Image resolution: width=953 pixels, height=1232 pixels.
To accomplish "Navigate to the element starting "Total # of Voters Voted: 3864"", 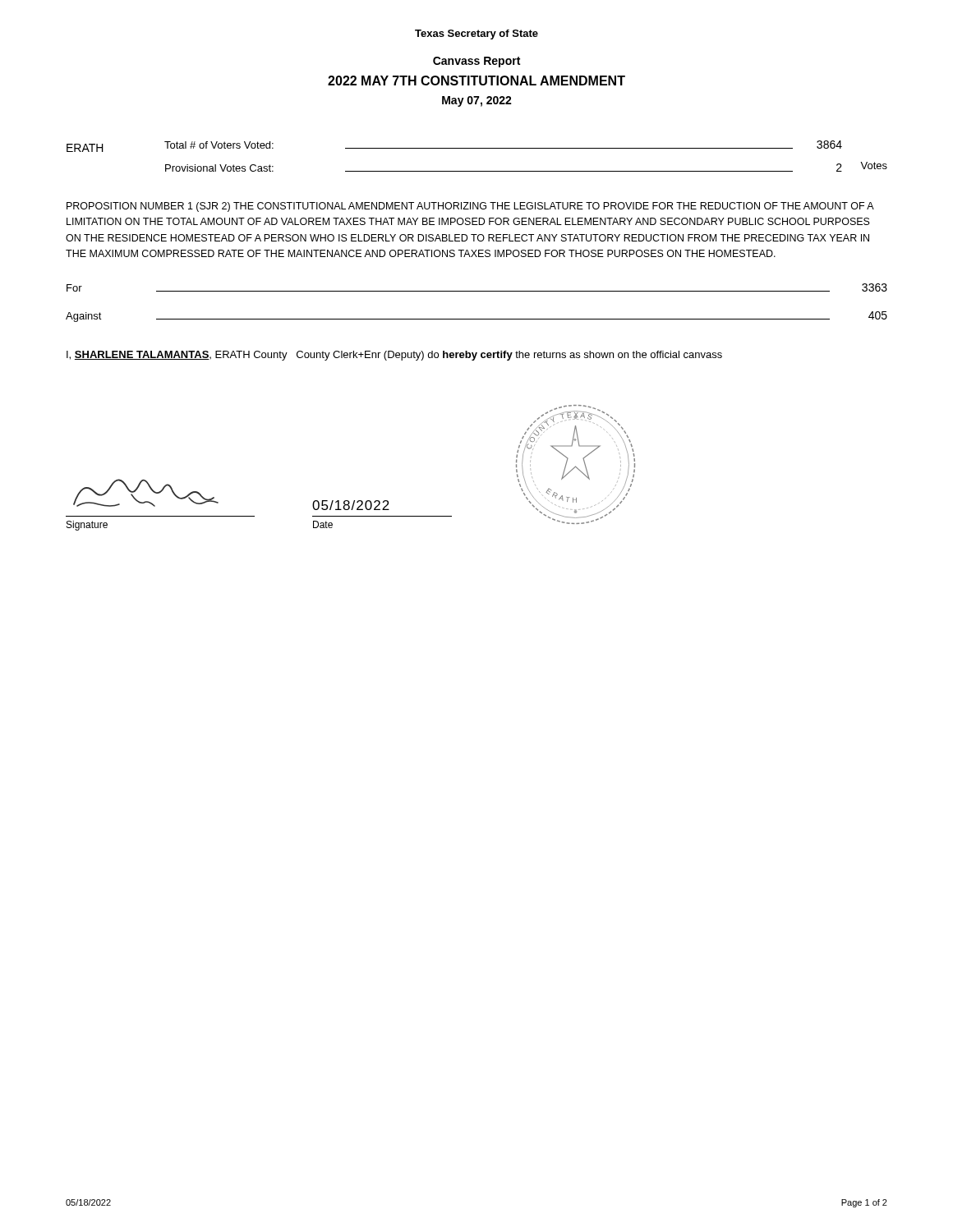I will (503, 145).
